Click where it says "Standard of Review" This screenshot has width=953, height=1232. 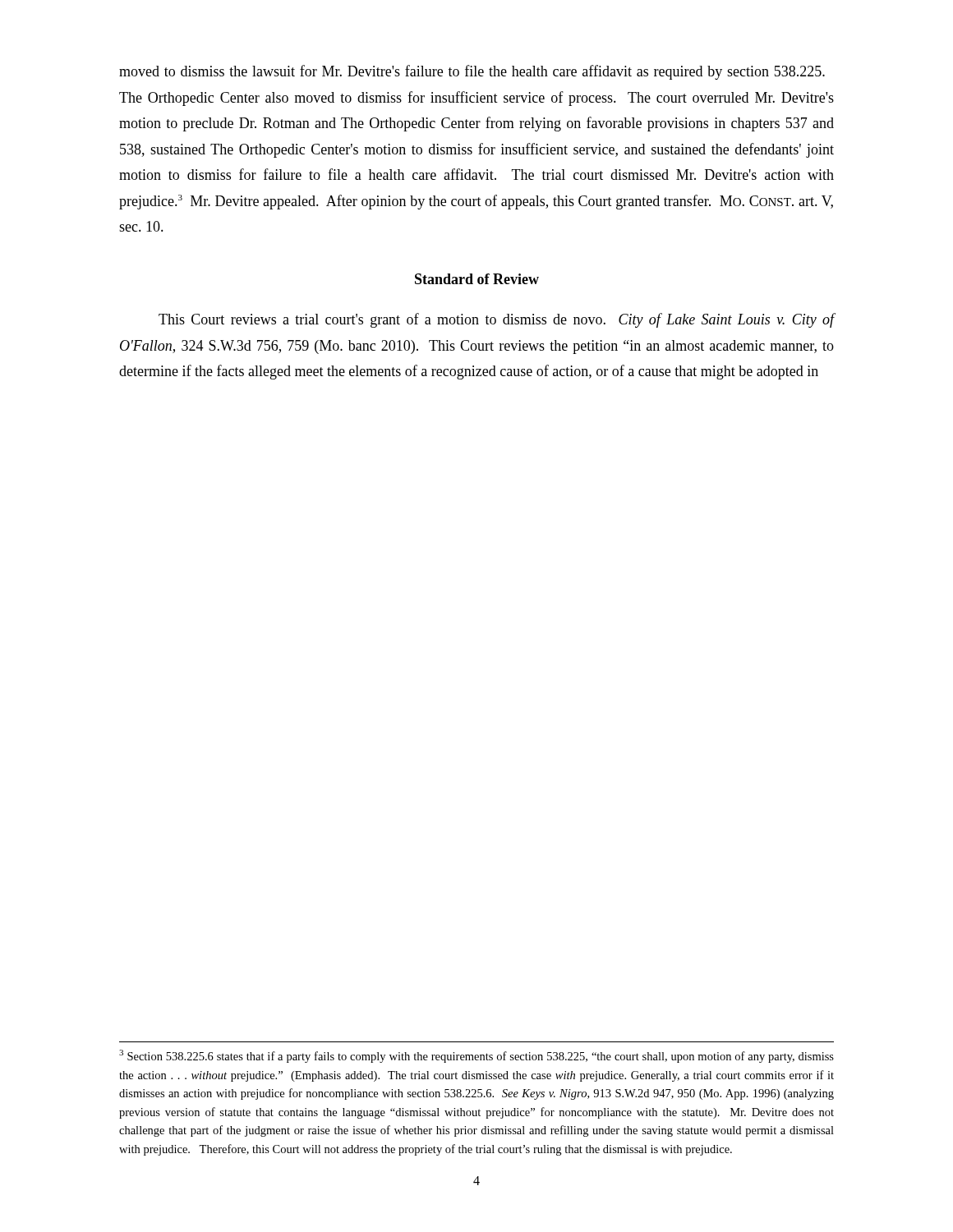pos(476,279)
